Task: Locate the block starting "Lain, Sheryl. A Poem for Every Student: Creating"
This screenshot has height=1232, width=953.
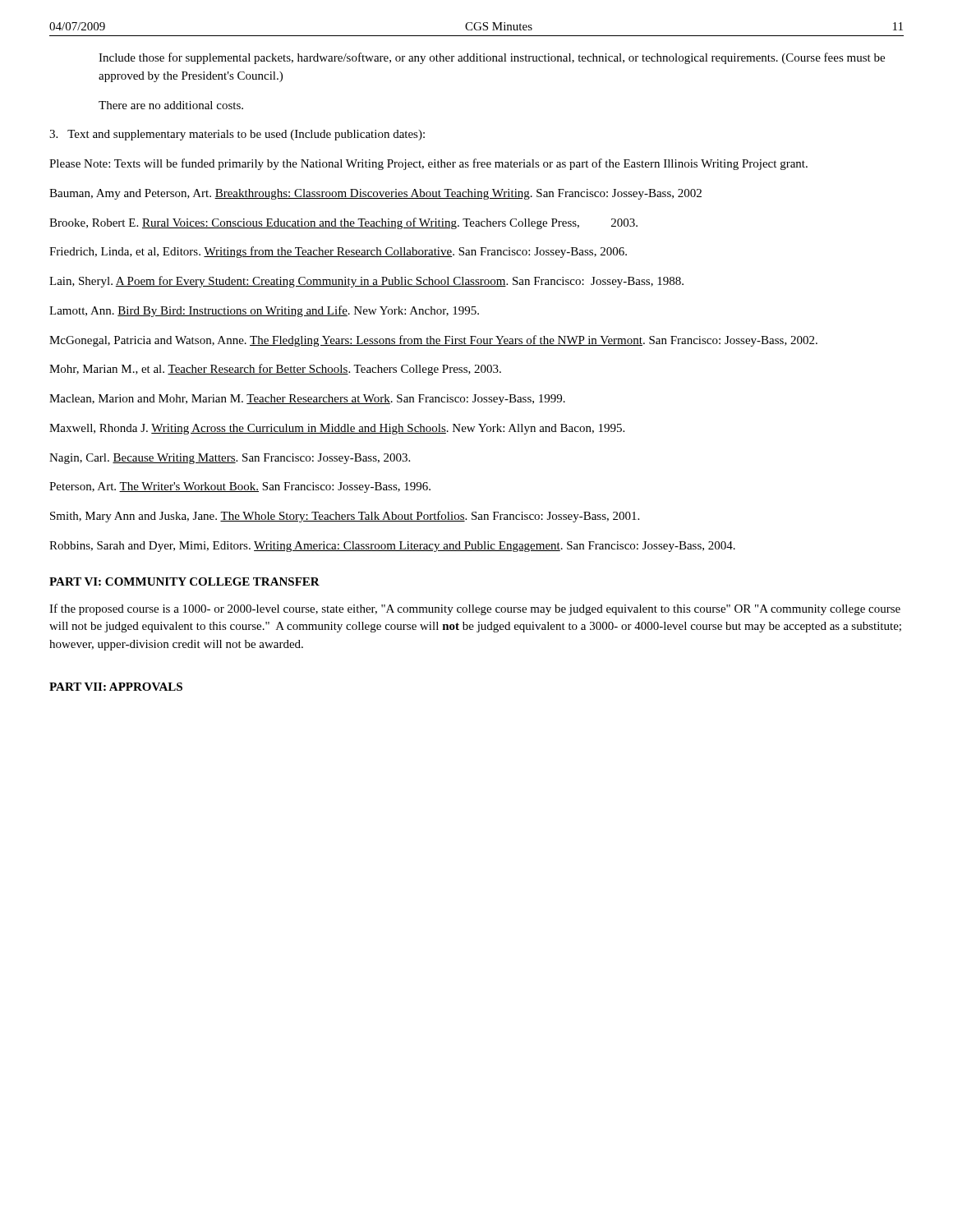Action: pyautogui.click(x=367, y=281)
